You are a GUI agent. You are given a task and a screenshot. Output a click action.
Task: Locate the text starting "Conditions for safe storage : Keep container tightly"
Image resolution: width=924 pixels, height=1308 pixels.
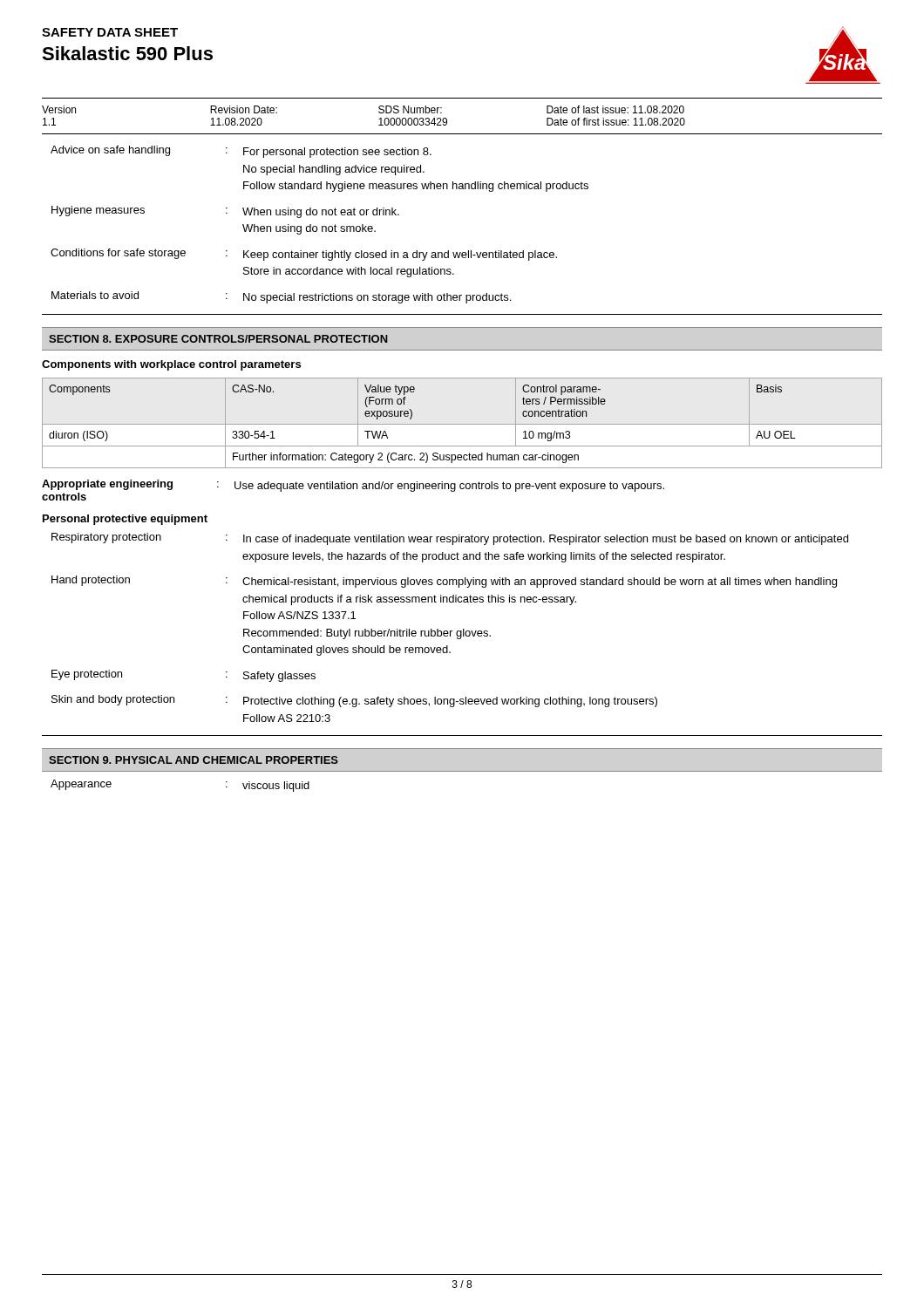(x=462, y=263)
